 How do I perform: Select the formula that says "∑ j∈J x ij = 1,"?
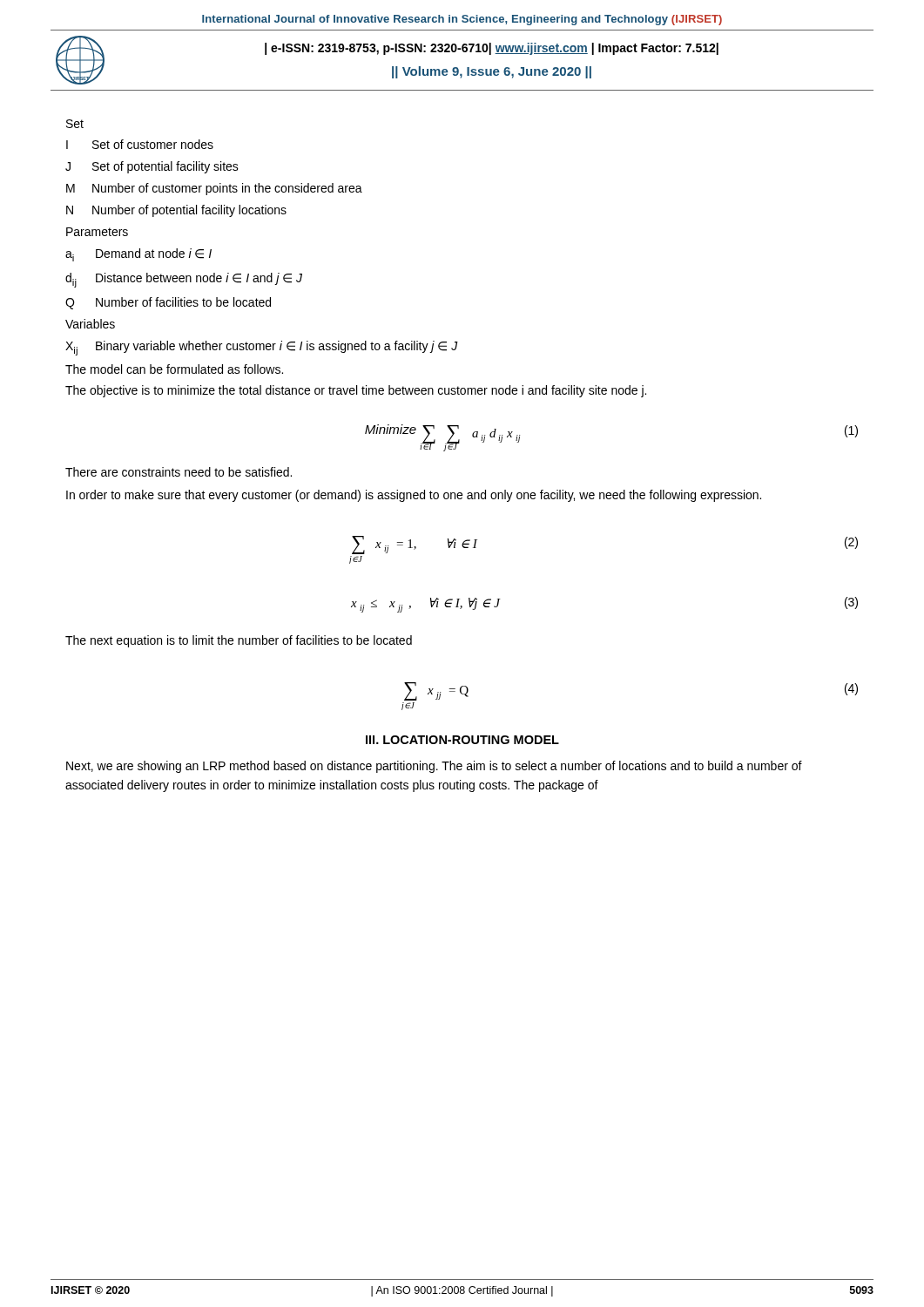[x=386, y=546]
